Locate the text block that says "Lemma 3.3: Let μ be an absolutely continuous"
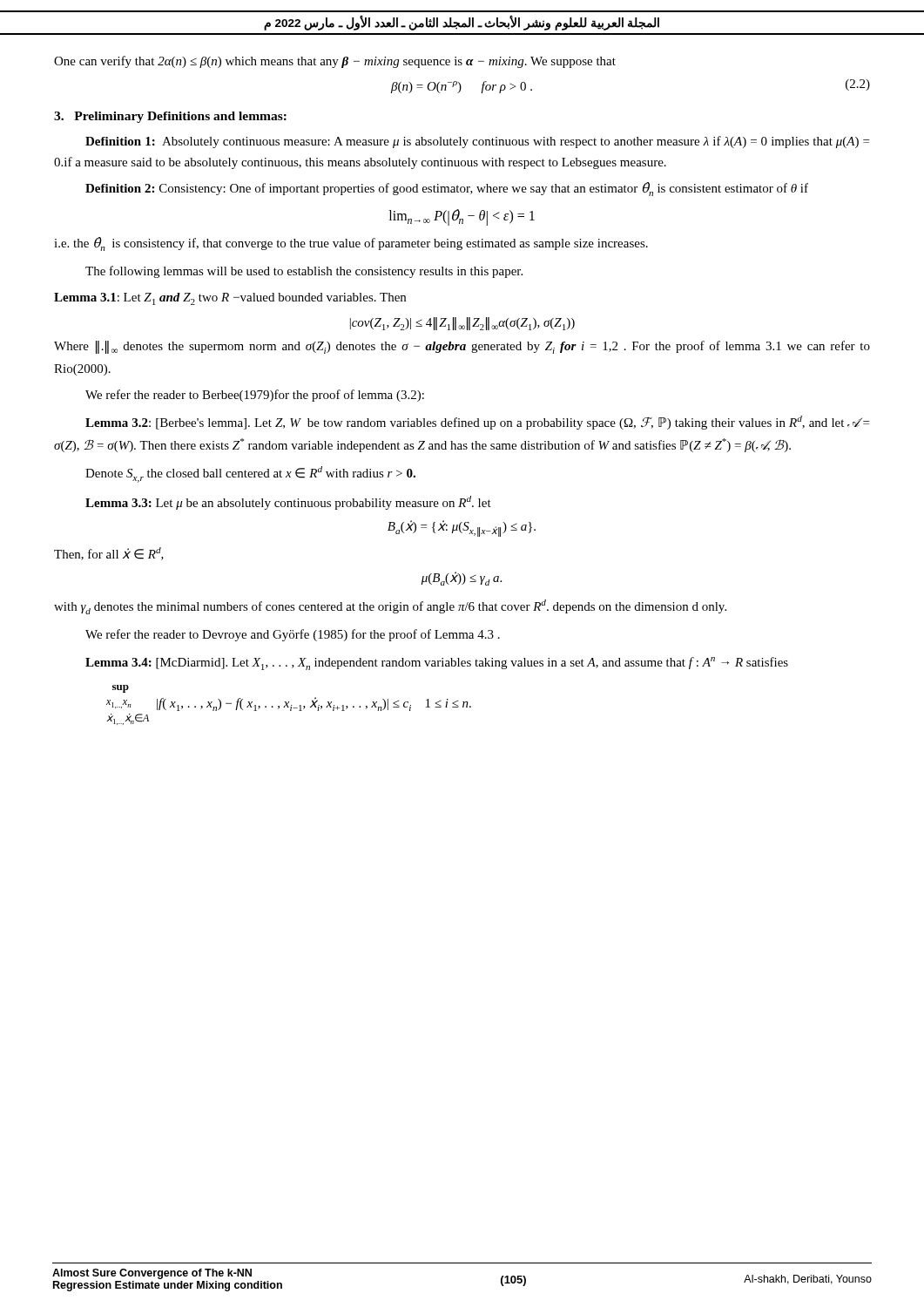The height and width of the screenshot is (1307, 924). coord(462,502)
